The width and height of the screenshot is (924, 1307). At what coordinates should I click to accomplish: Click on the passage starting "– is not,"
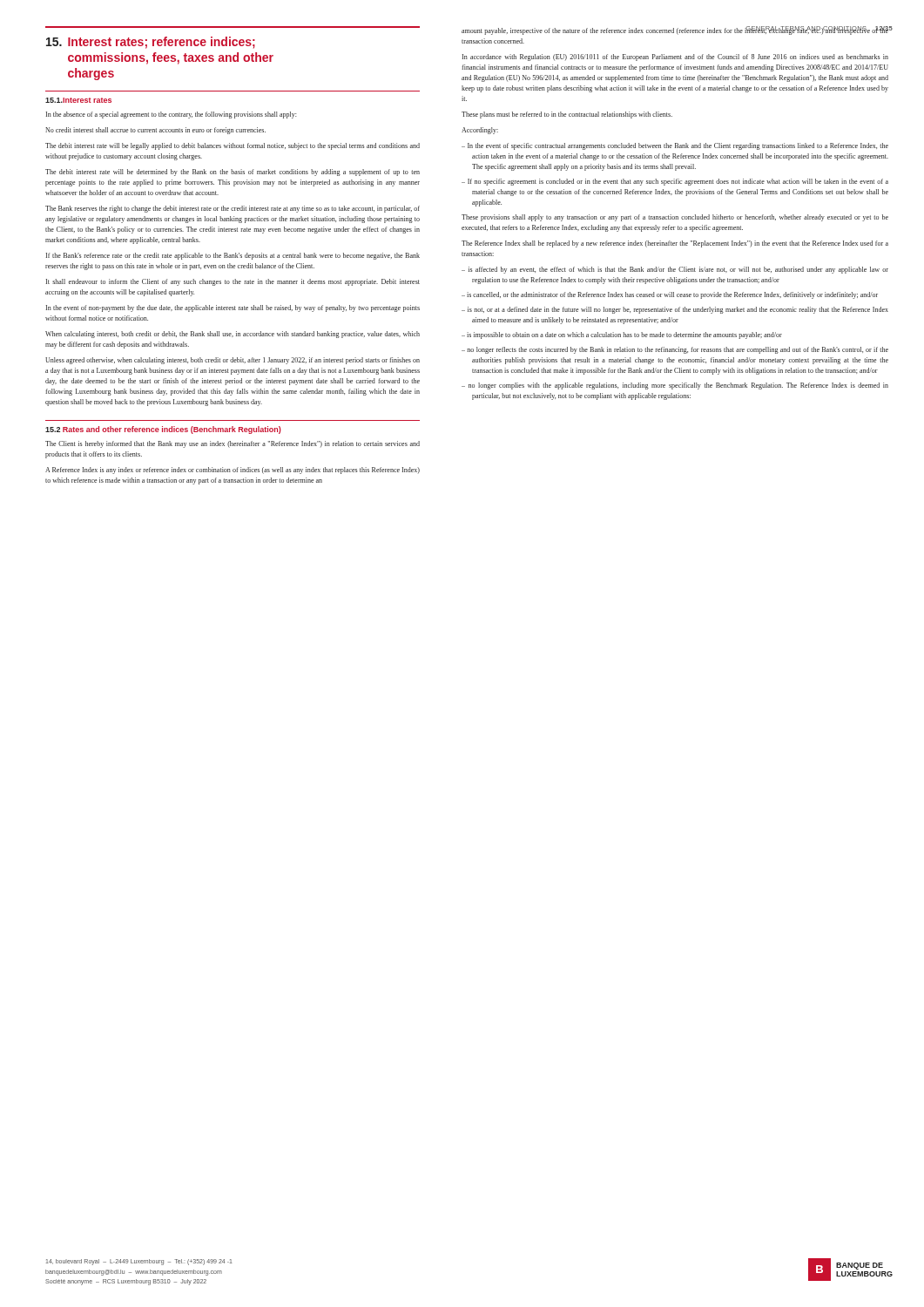[x=675, y=315]
